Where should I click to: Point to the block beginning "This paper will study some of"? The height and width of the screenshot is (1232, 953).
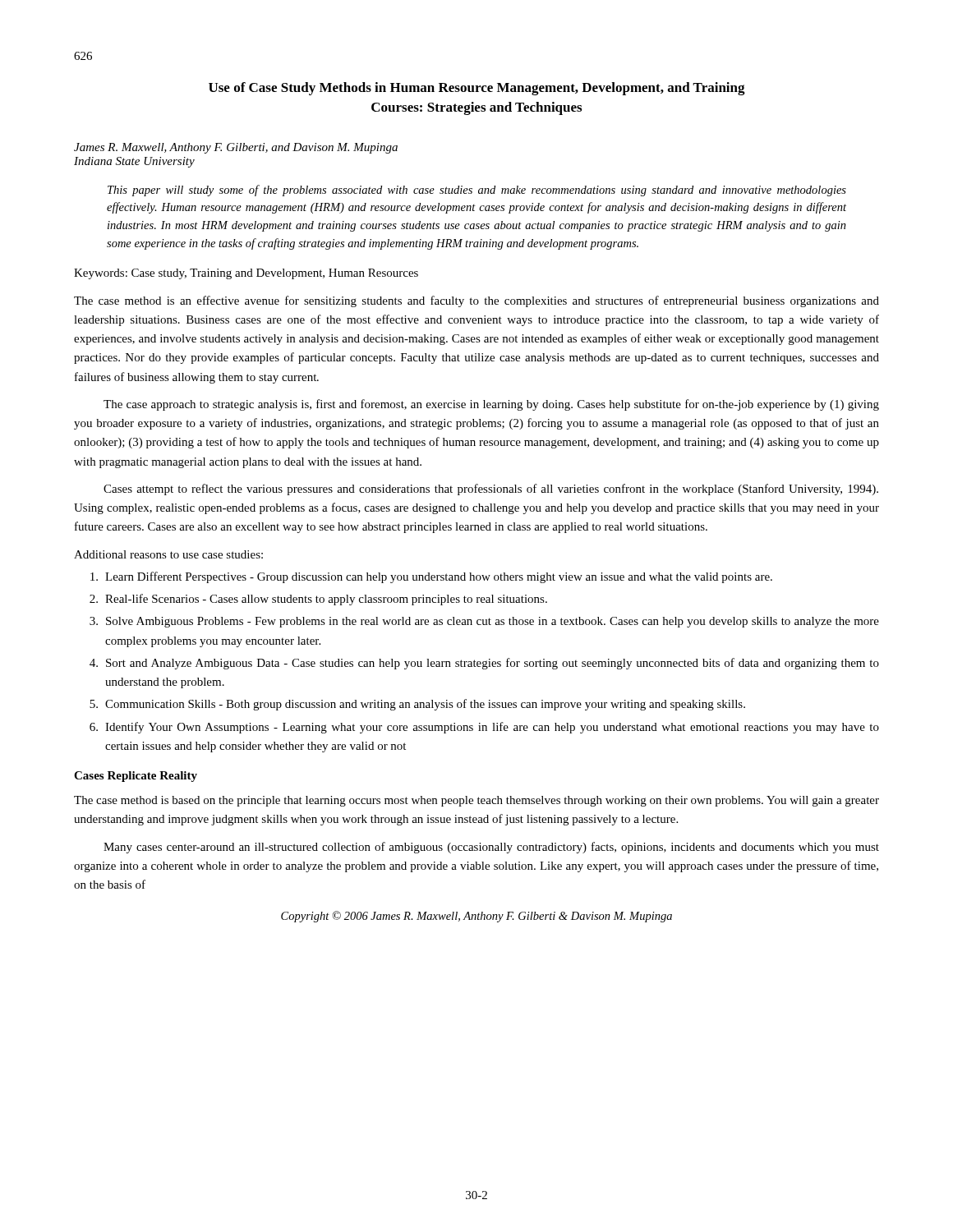tap(476, 216)
